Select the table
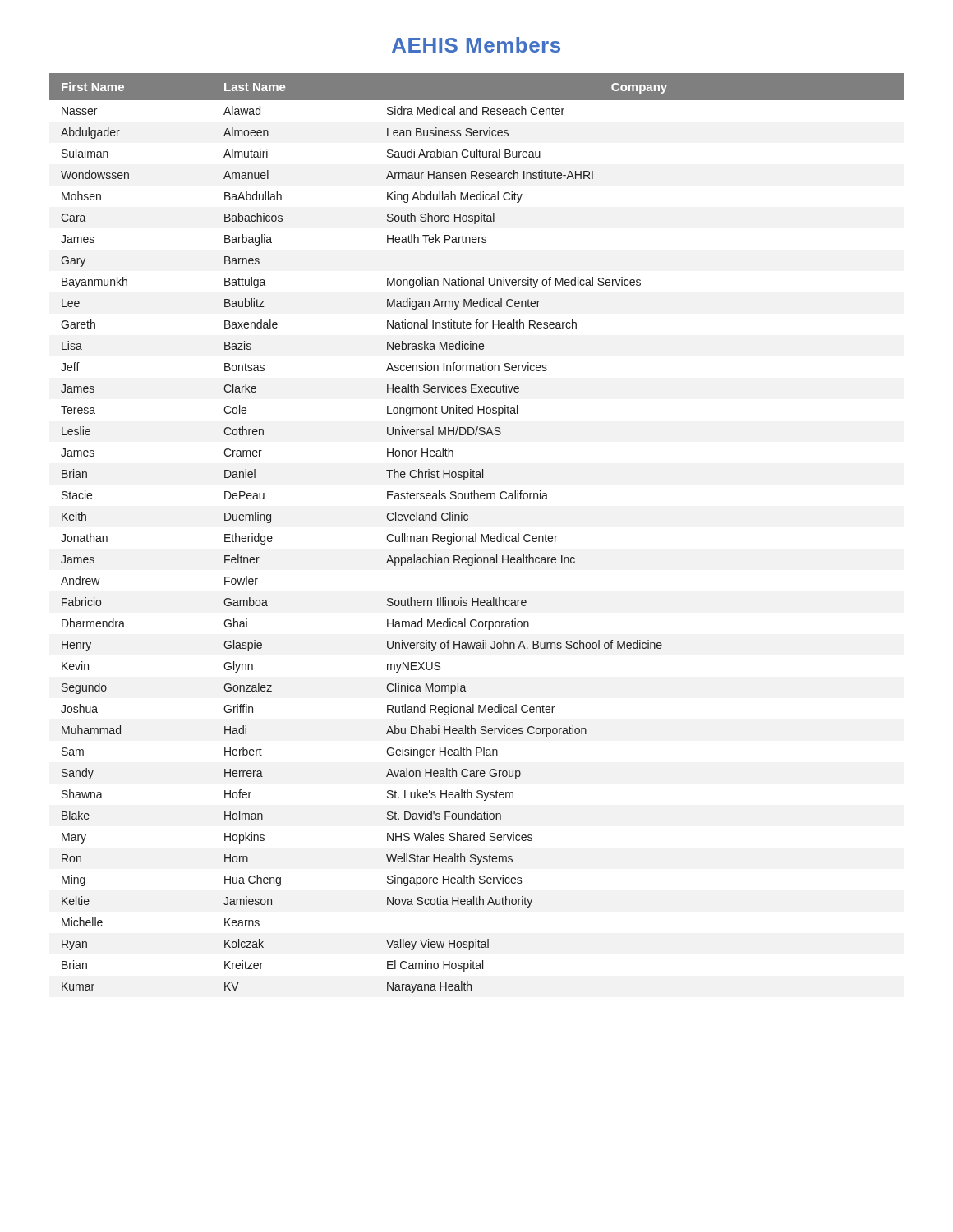This screenshot has width=953, height=1232. click(476, 535)
